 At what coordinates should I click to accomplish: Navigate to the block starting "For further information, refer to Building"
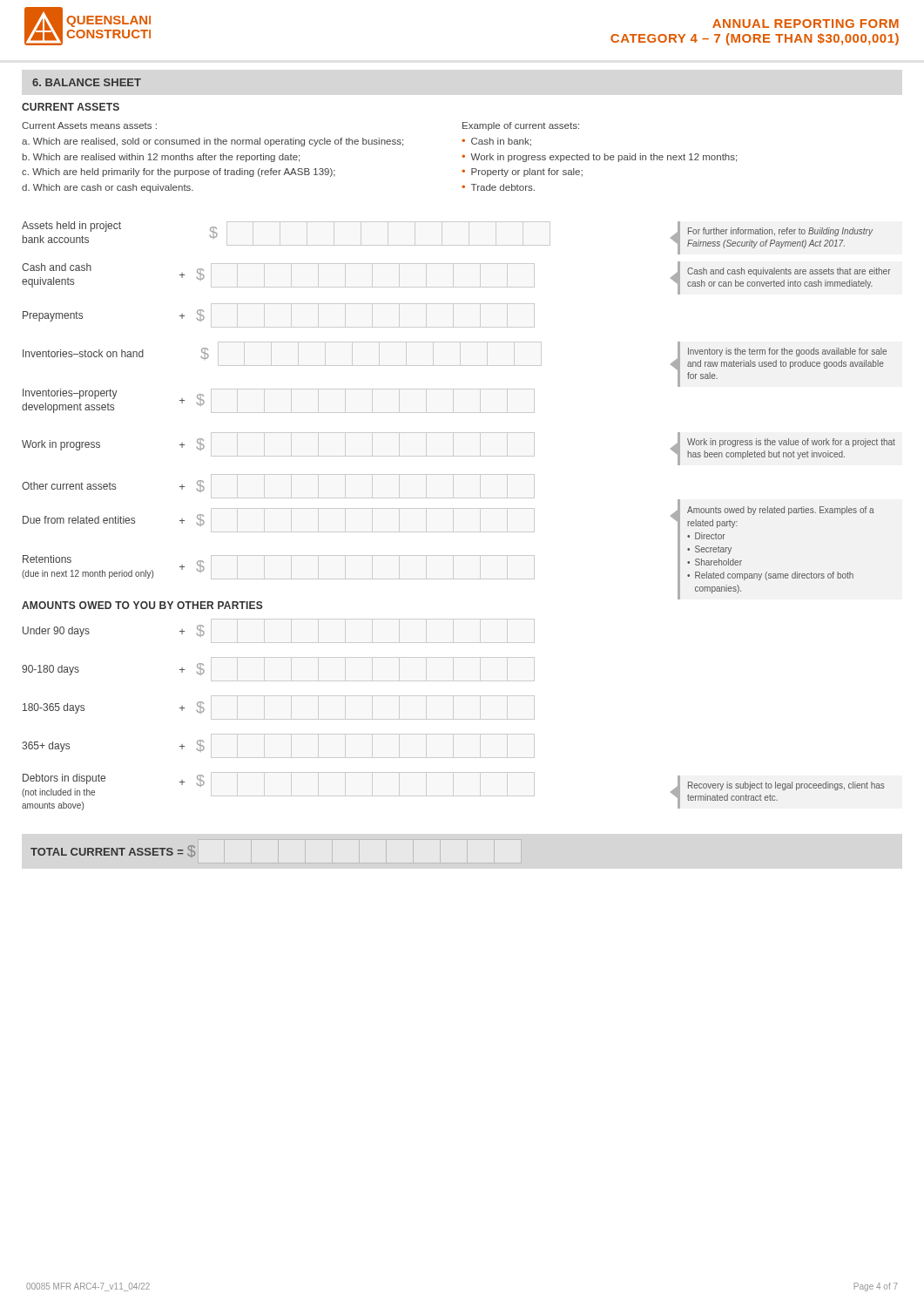click(780, 237)
